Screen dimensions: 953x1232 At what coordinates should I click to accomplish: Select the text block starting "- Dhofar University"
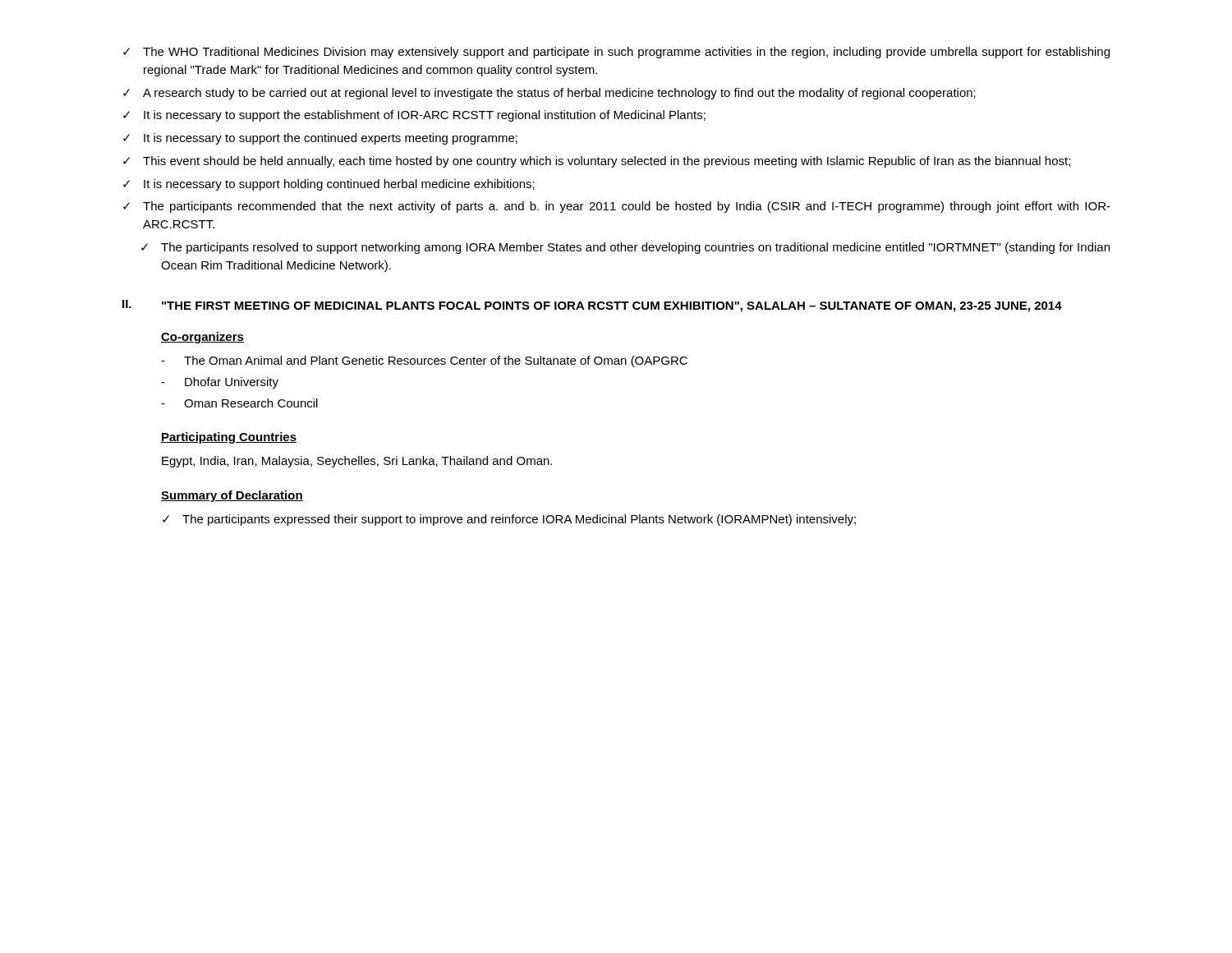(220, 382)
